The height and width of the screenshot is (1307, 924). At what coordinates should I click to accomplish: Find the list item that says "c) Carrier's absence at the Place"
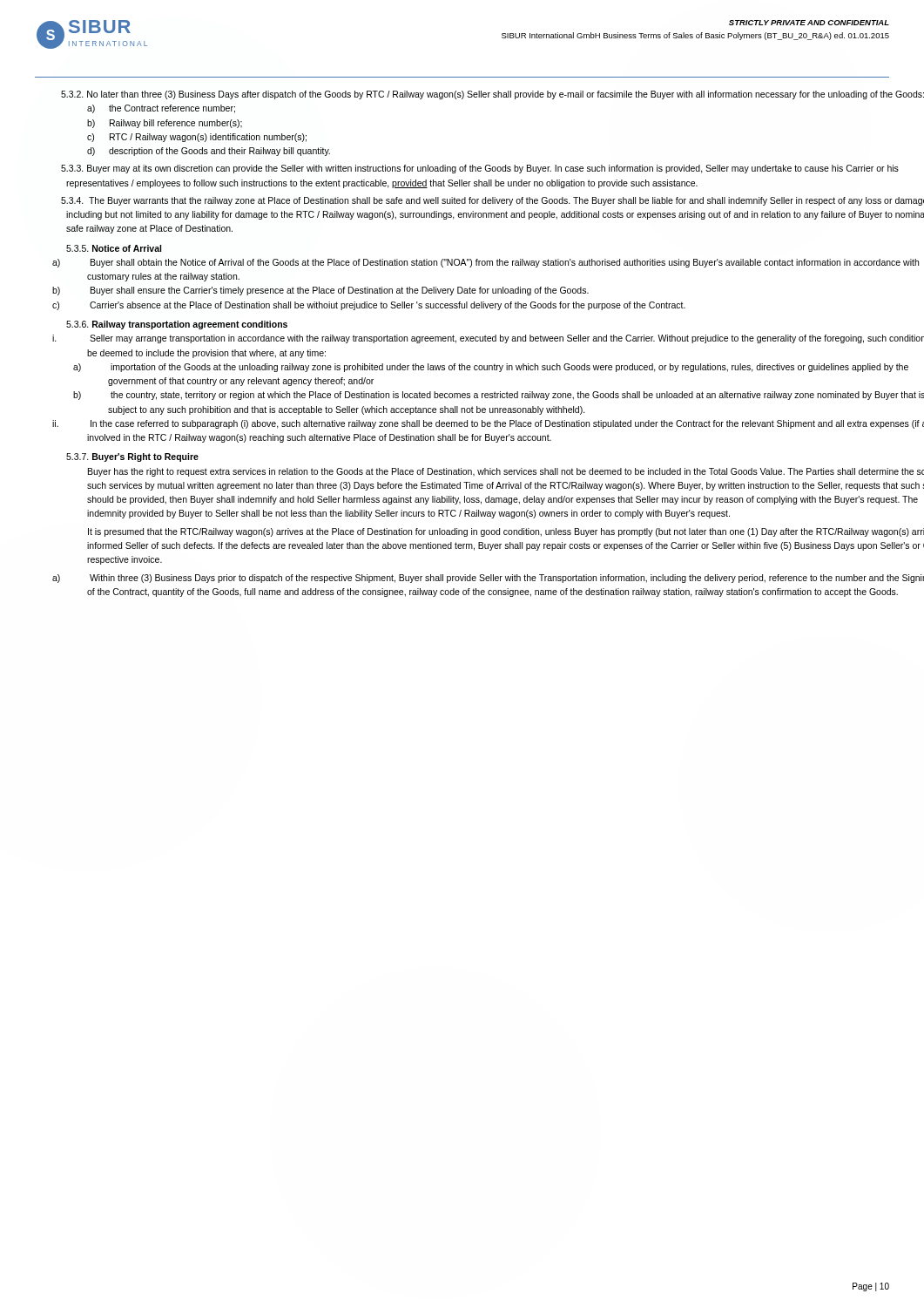pos(369,305)
